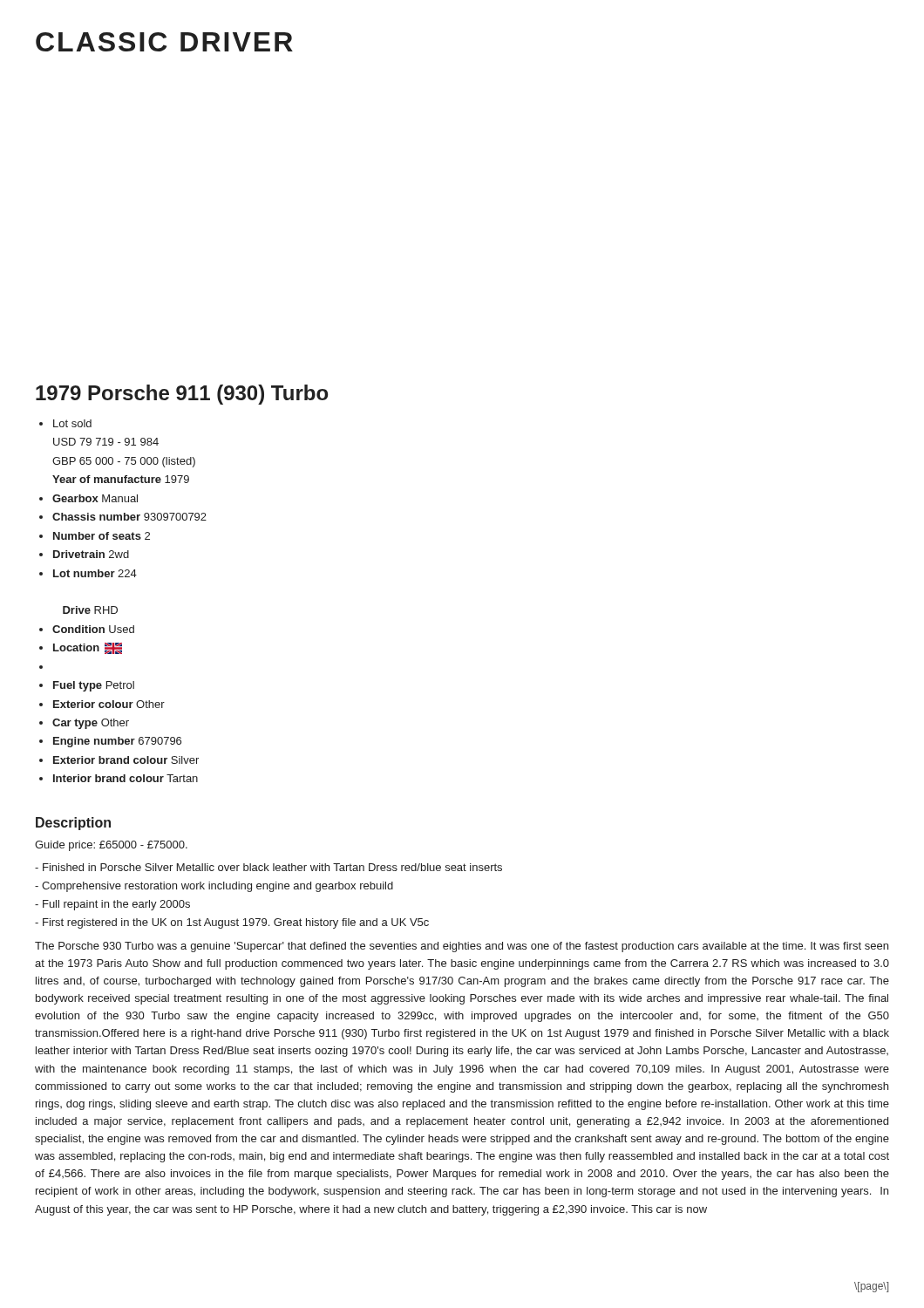
Task: Point to the block beginning "Finished in Porsche Silver Metallic over black"
Action: coord(269,867)
